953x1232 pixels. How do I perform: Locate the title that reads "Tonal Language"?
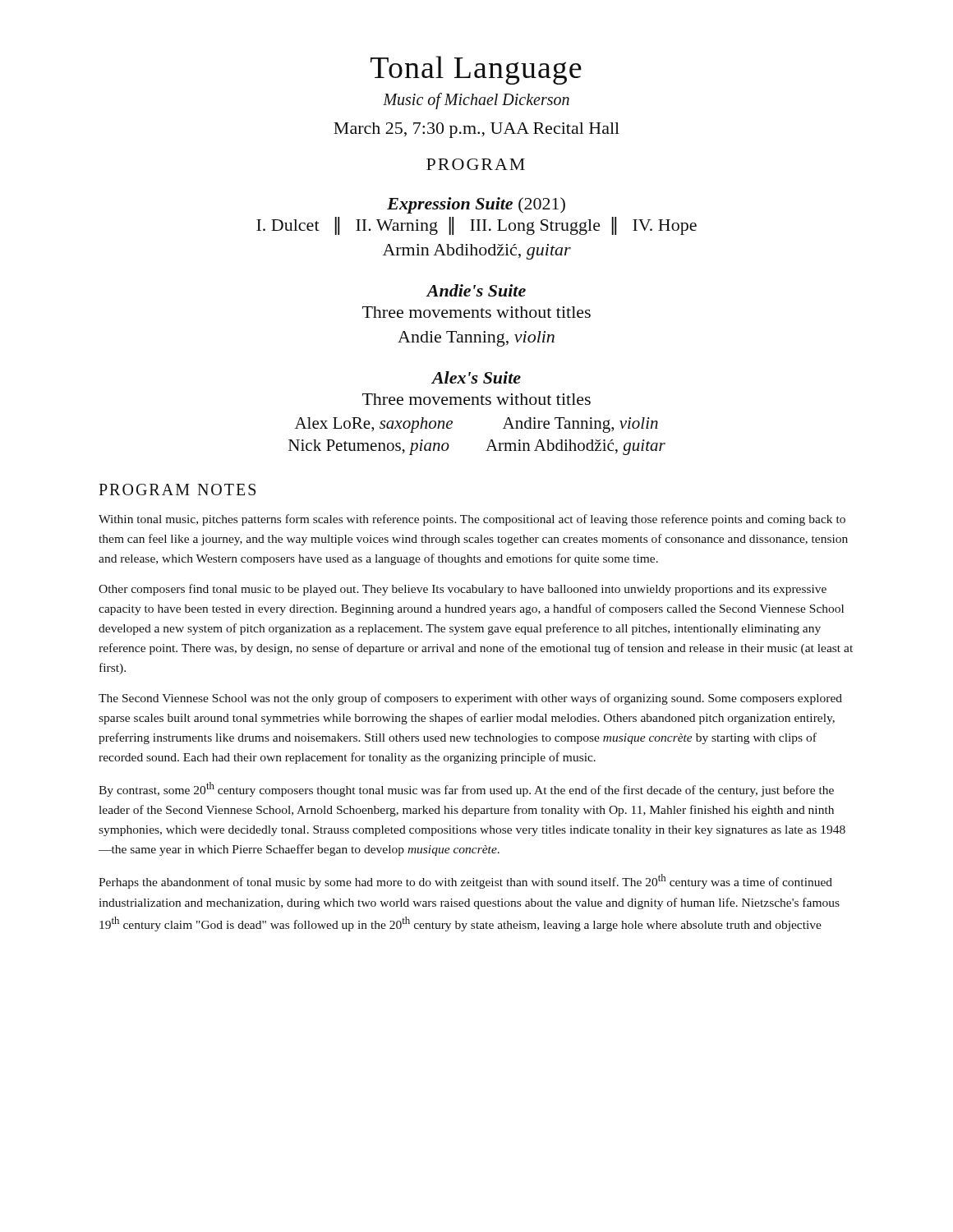(476, 67)
